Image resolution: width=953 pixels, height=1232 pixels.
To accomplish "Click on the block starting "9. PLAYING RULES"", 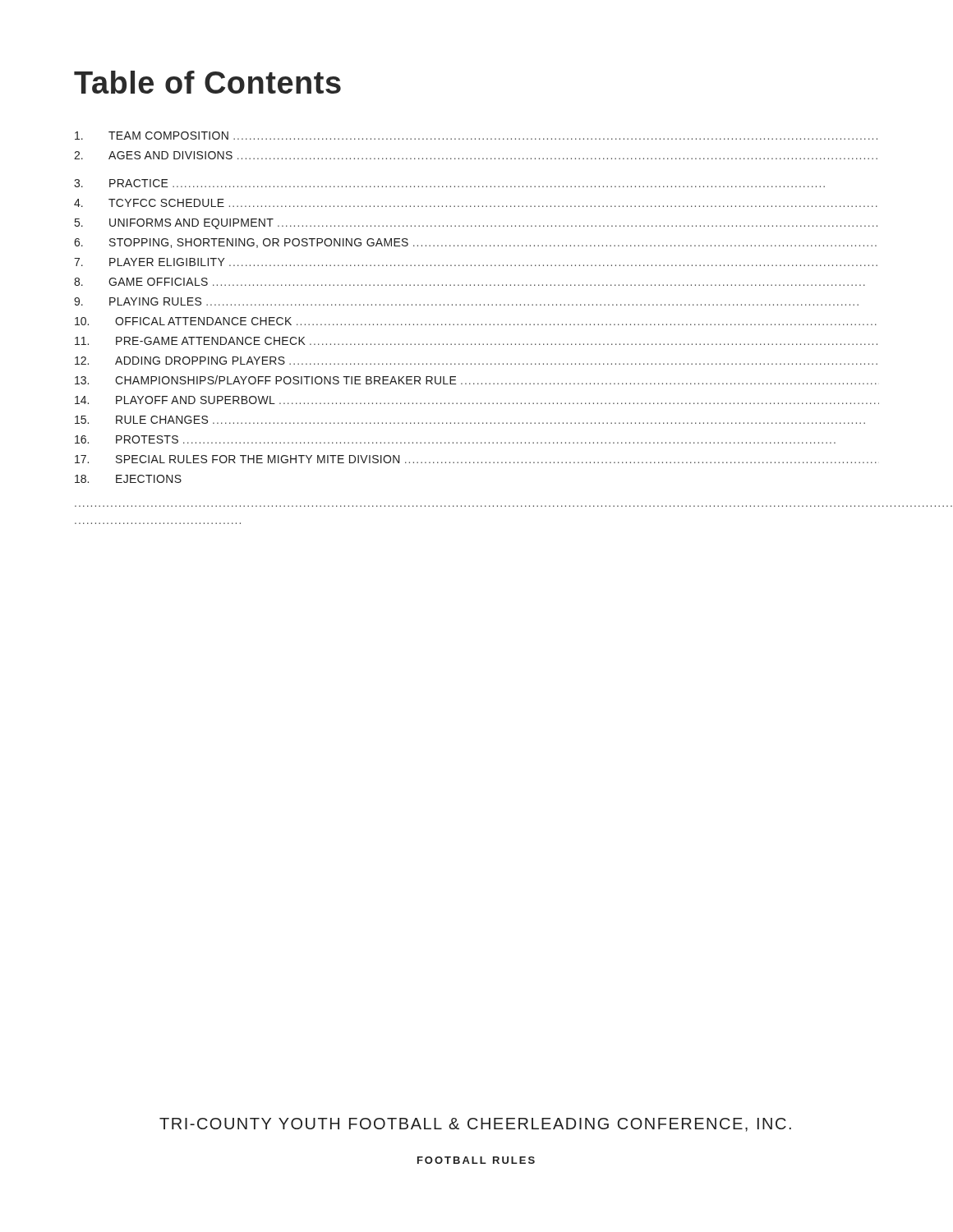I will point(476,301).
